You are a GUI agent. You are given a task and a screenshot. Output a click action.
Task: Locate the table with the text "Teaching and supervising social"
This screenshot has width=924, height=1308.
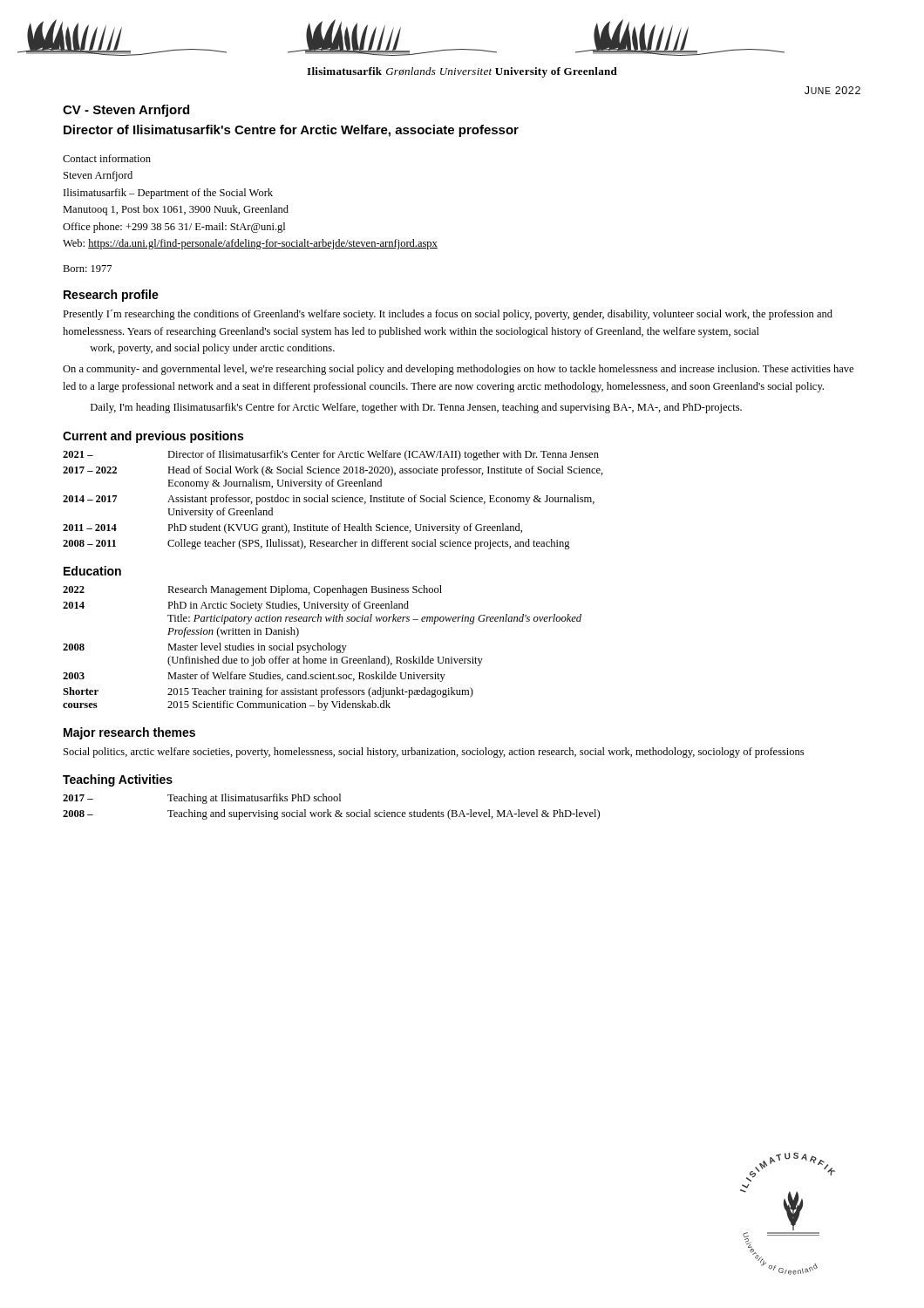pos(462,807)
